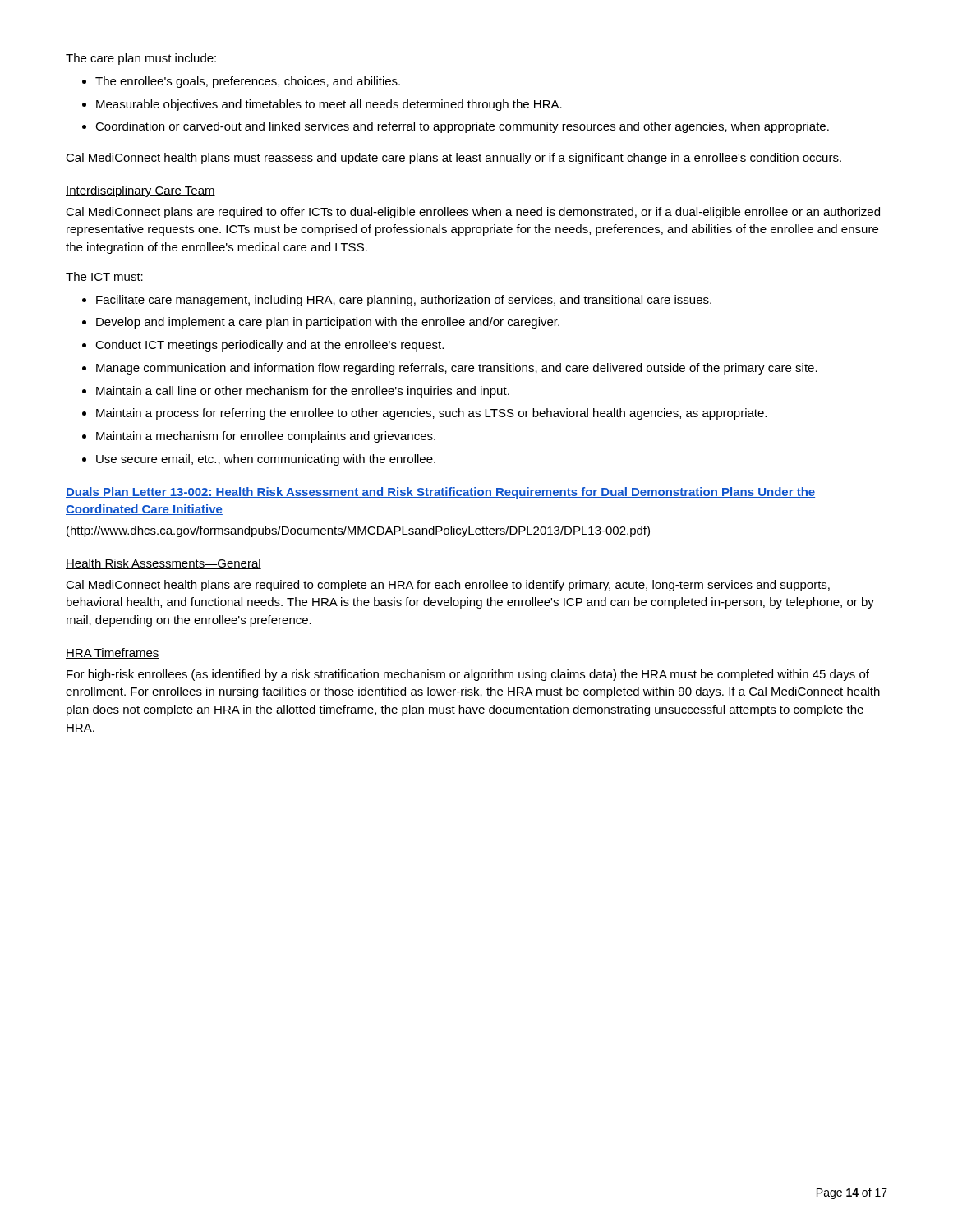Click on the list item that reads "Measurable objectives and timetables"
Viewport: 953px width, 1232px height.
point(329,103)
